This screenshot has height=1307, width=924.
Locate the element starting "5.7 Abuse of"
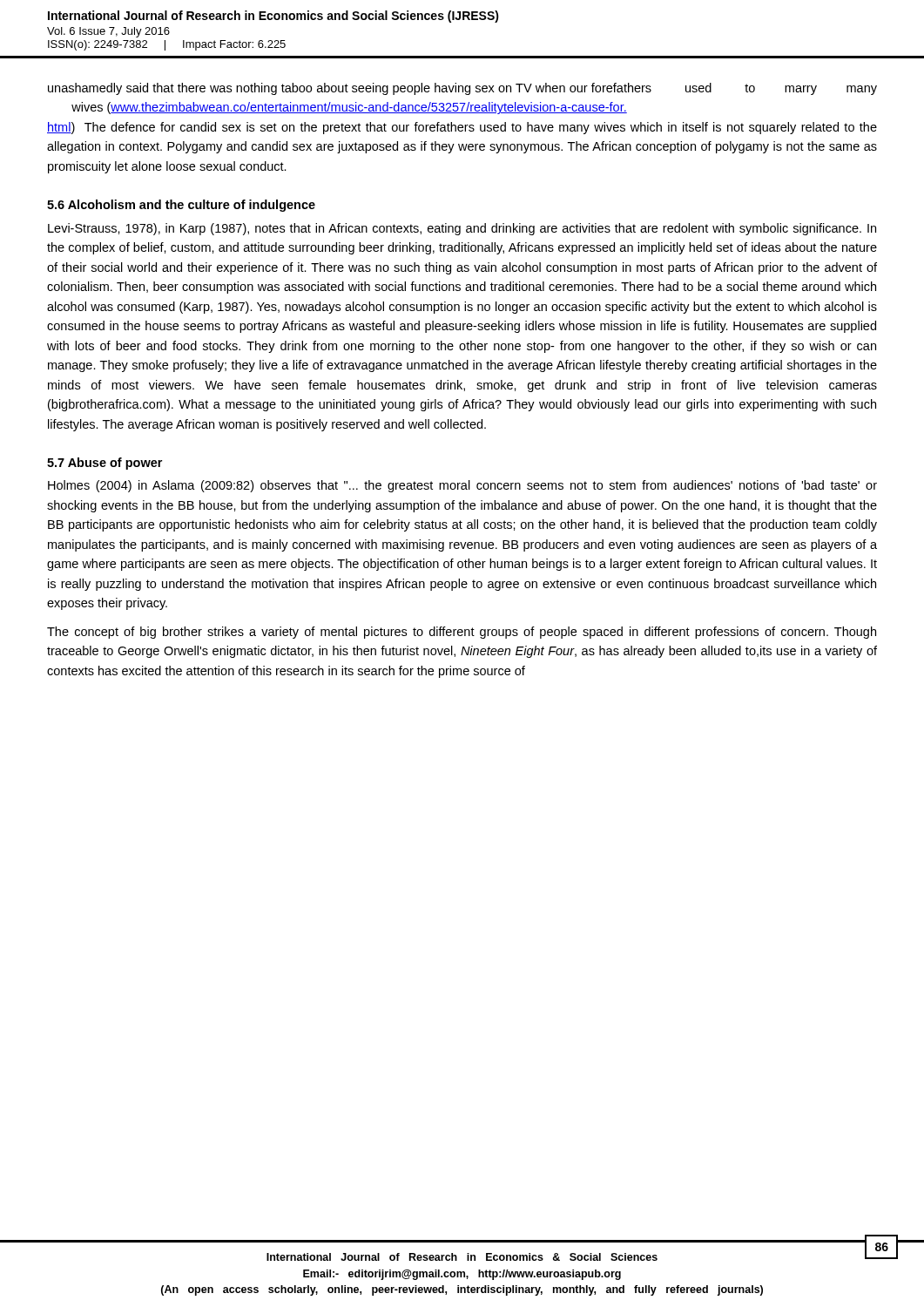(x=105, y=463)
